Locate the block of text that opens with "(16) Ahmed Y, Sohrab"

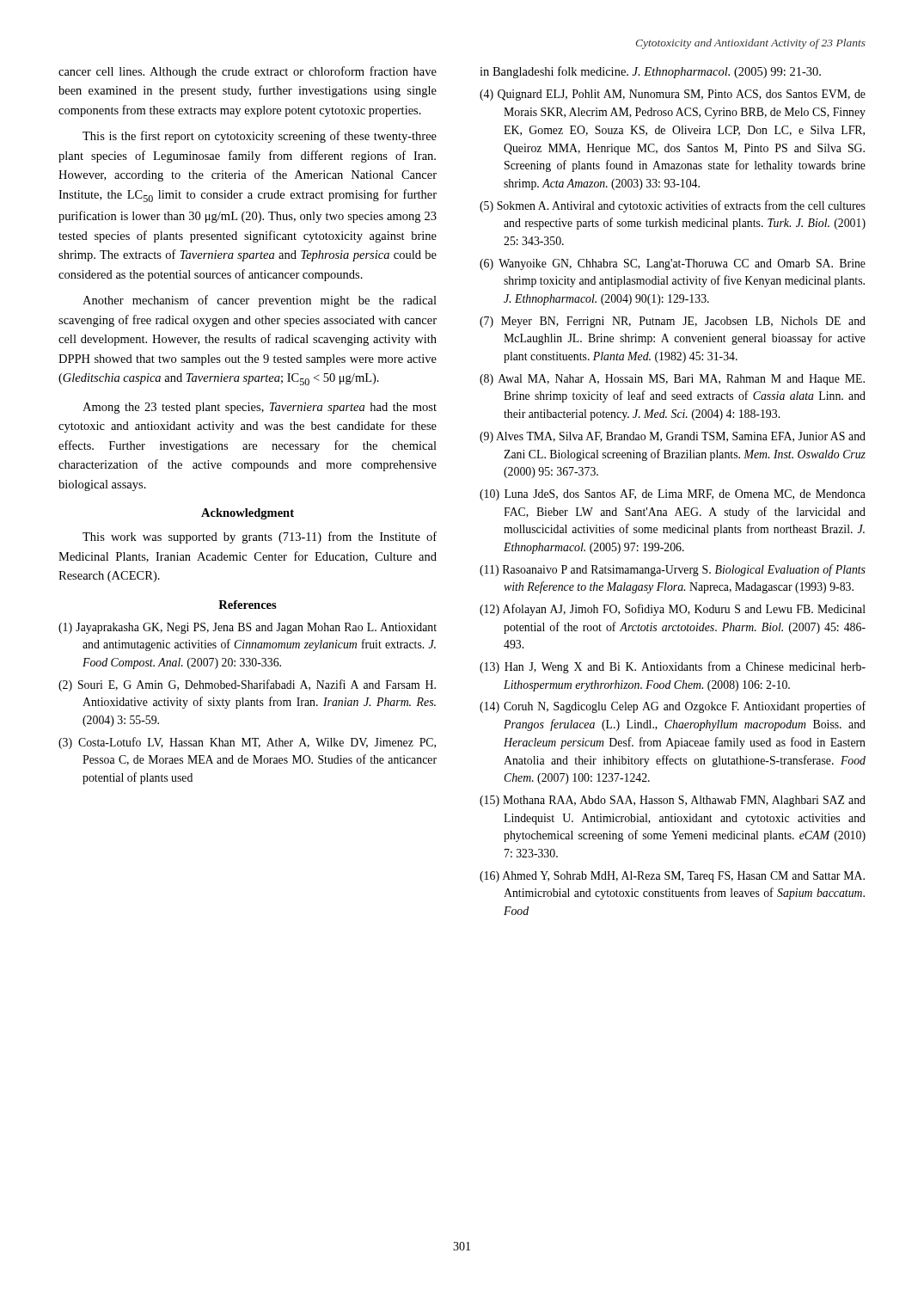tap(673, 894)
